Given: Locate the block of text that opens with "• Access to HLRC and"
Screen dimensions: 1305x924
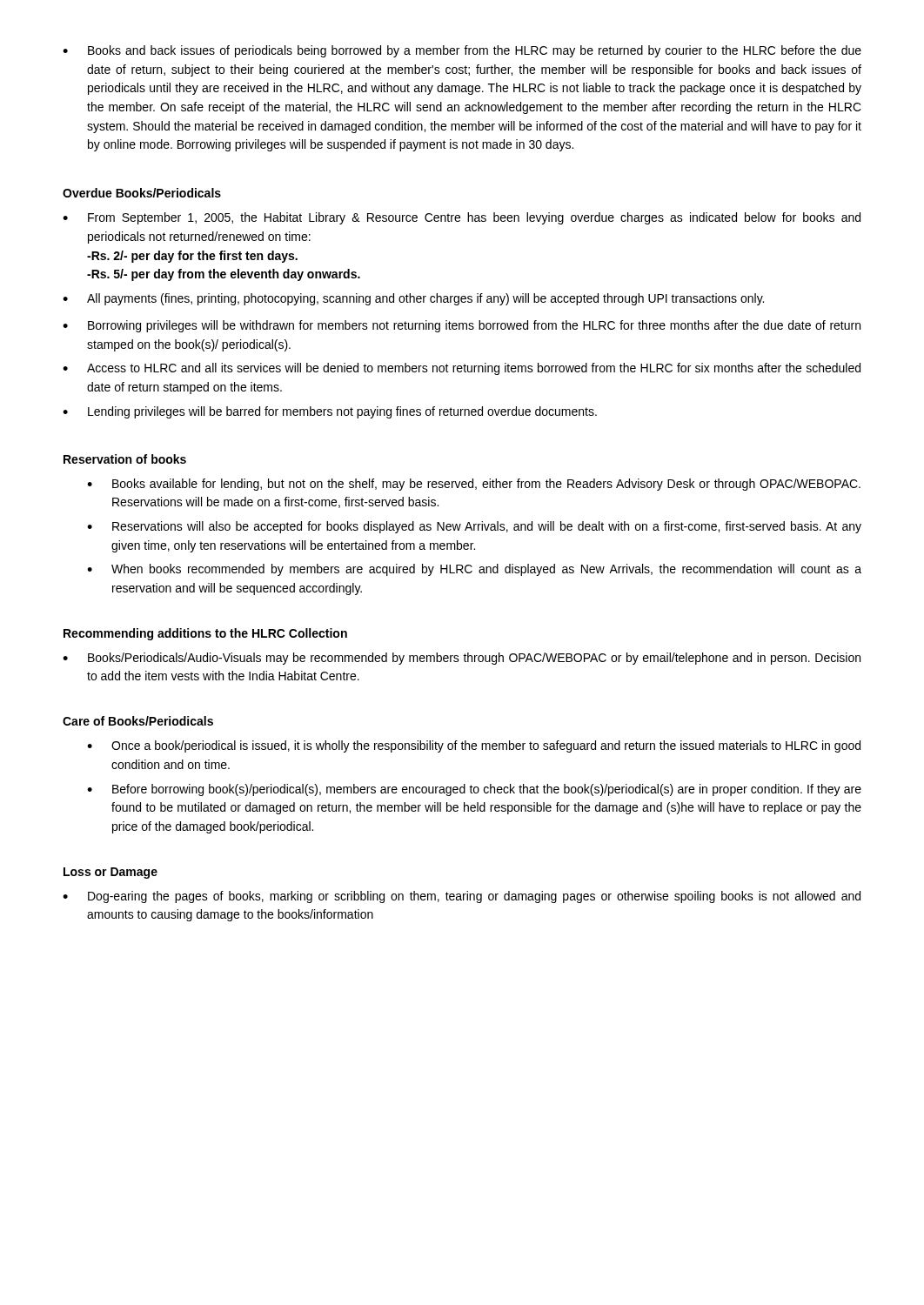Looking at the screenshot, I should click(x=462, y=378).
